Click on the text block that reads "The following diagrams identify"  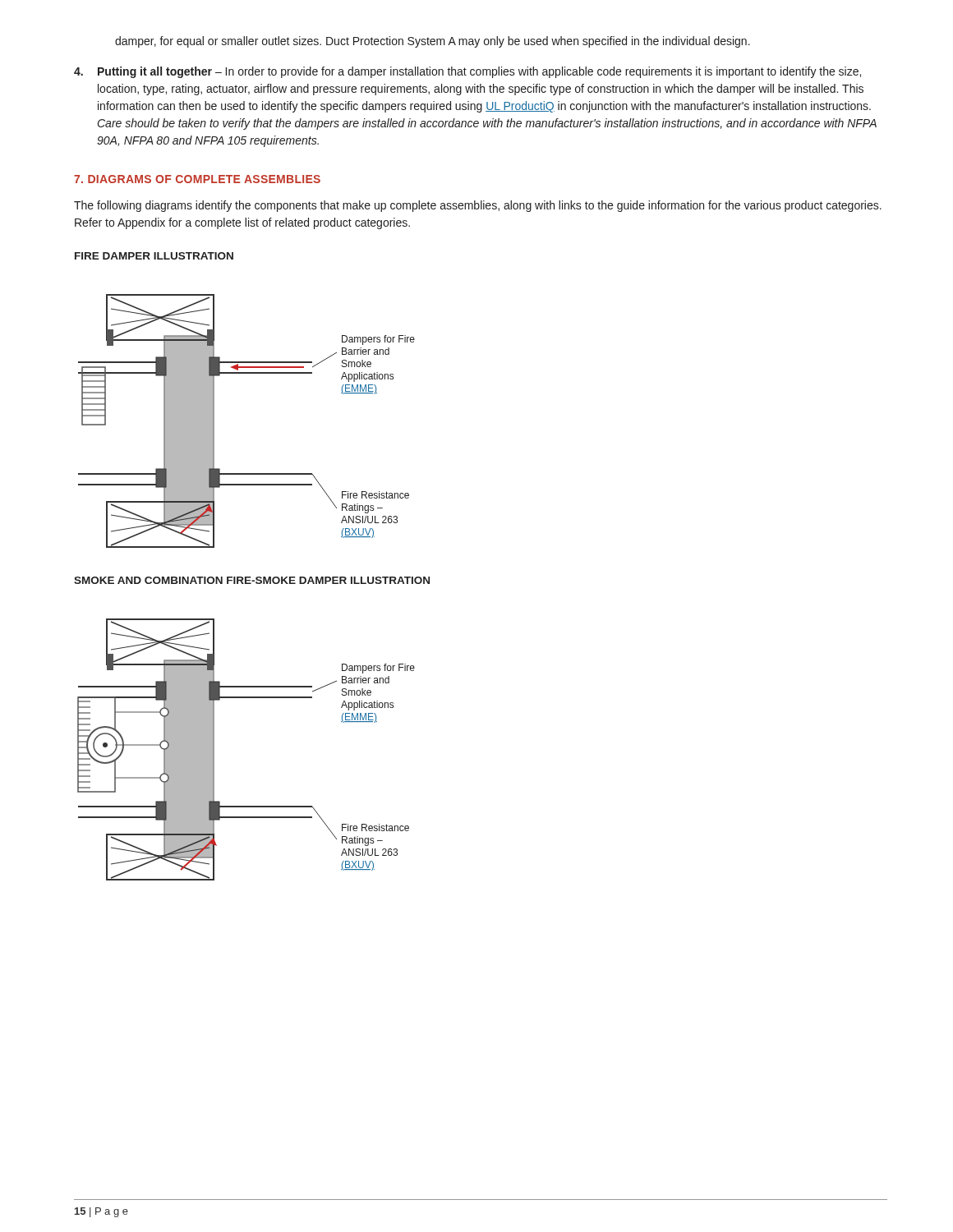click(478, 214)
